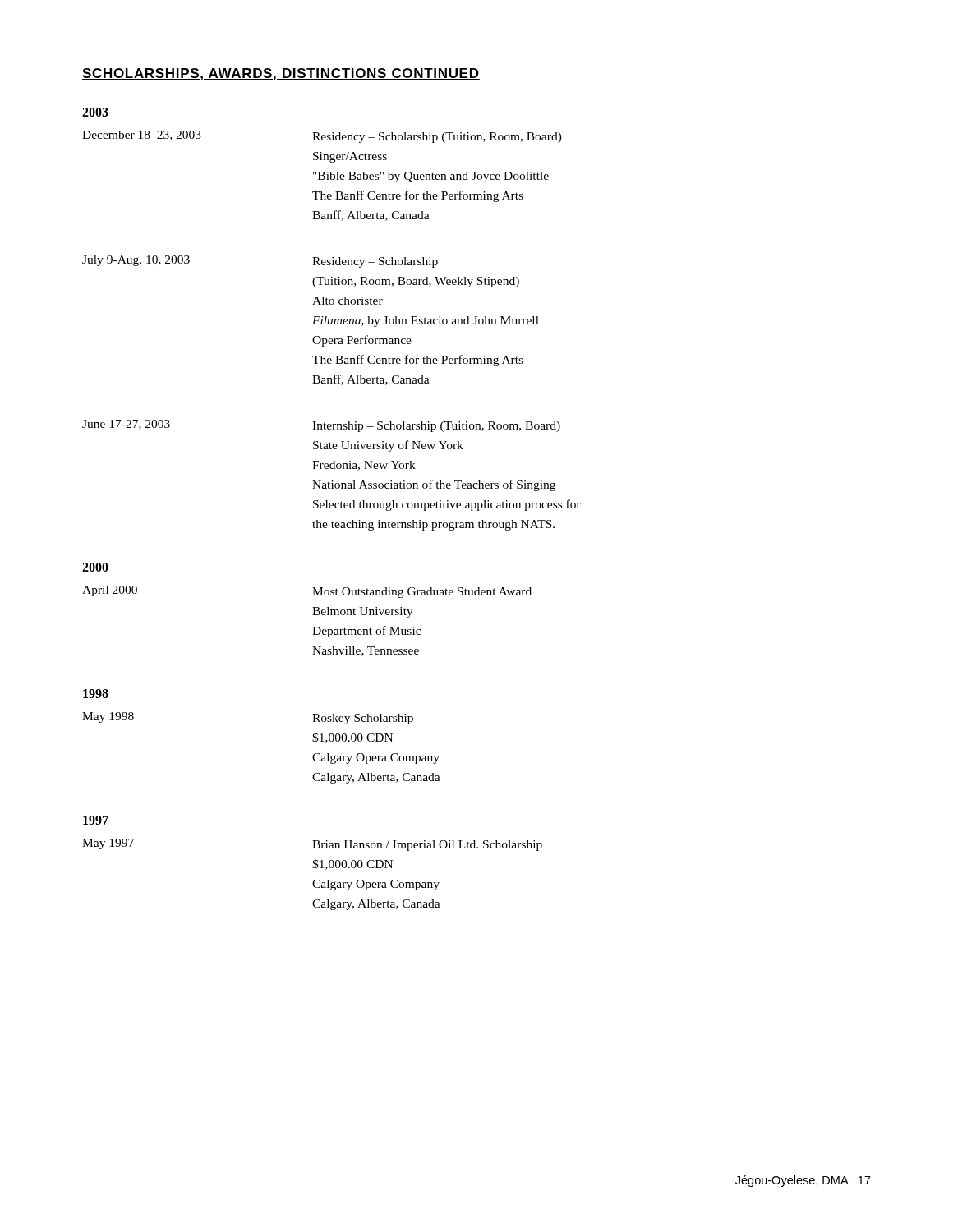Locate the block starting "May 1998 Roskey Scholarship $1,000.00 CDN Calgary Opera"
The height and width of the screenshot is (1232, 953).
pyautogui.click(x=111, y=718)
